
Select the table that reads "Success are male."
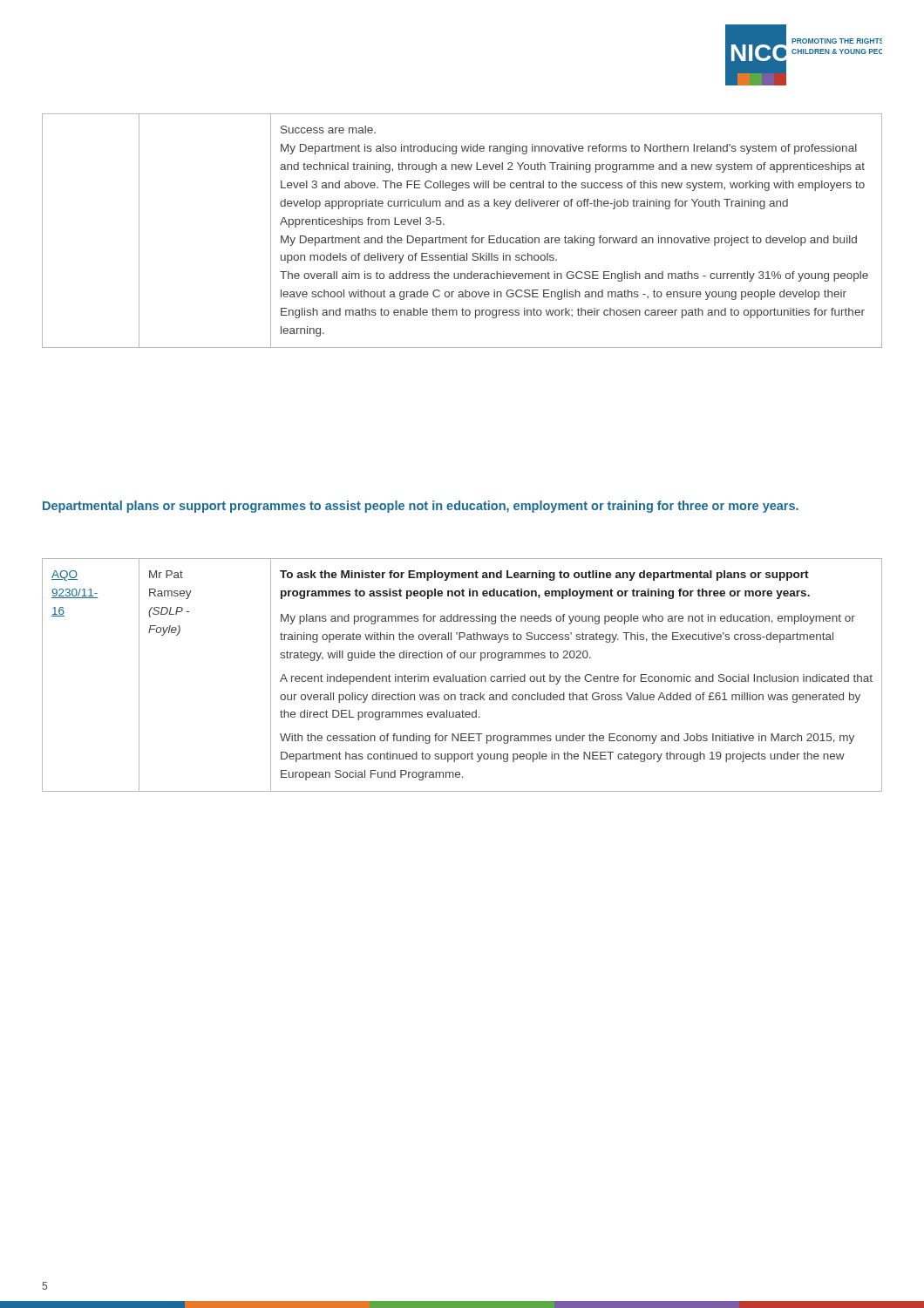click(462, 231)
